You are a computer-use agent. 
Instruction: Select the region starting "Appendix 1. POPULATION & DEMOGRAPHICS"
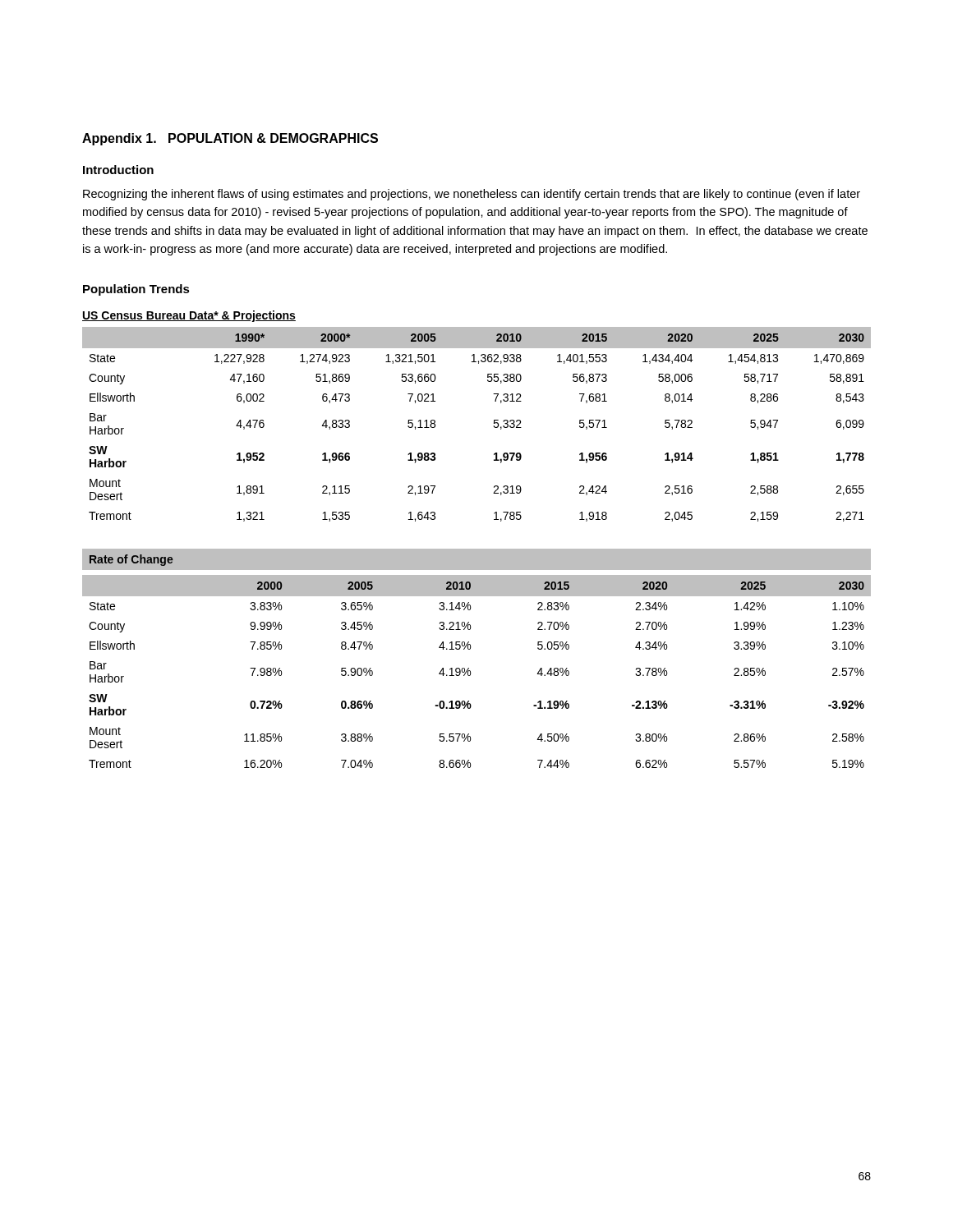pos(230,138)
